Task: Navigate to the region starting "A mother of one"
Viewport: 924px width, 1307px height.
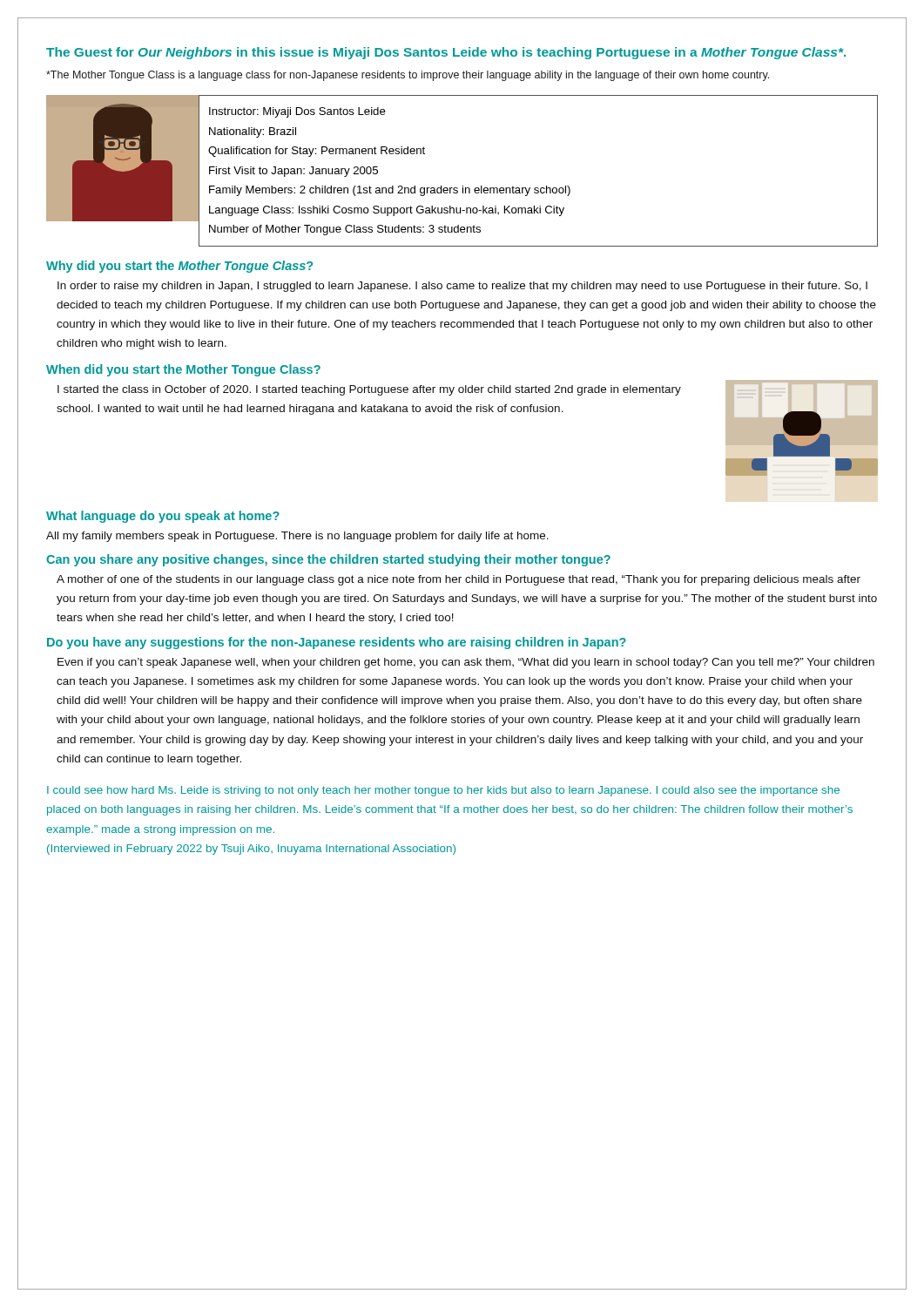Action: tap(467, 598)
